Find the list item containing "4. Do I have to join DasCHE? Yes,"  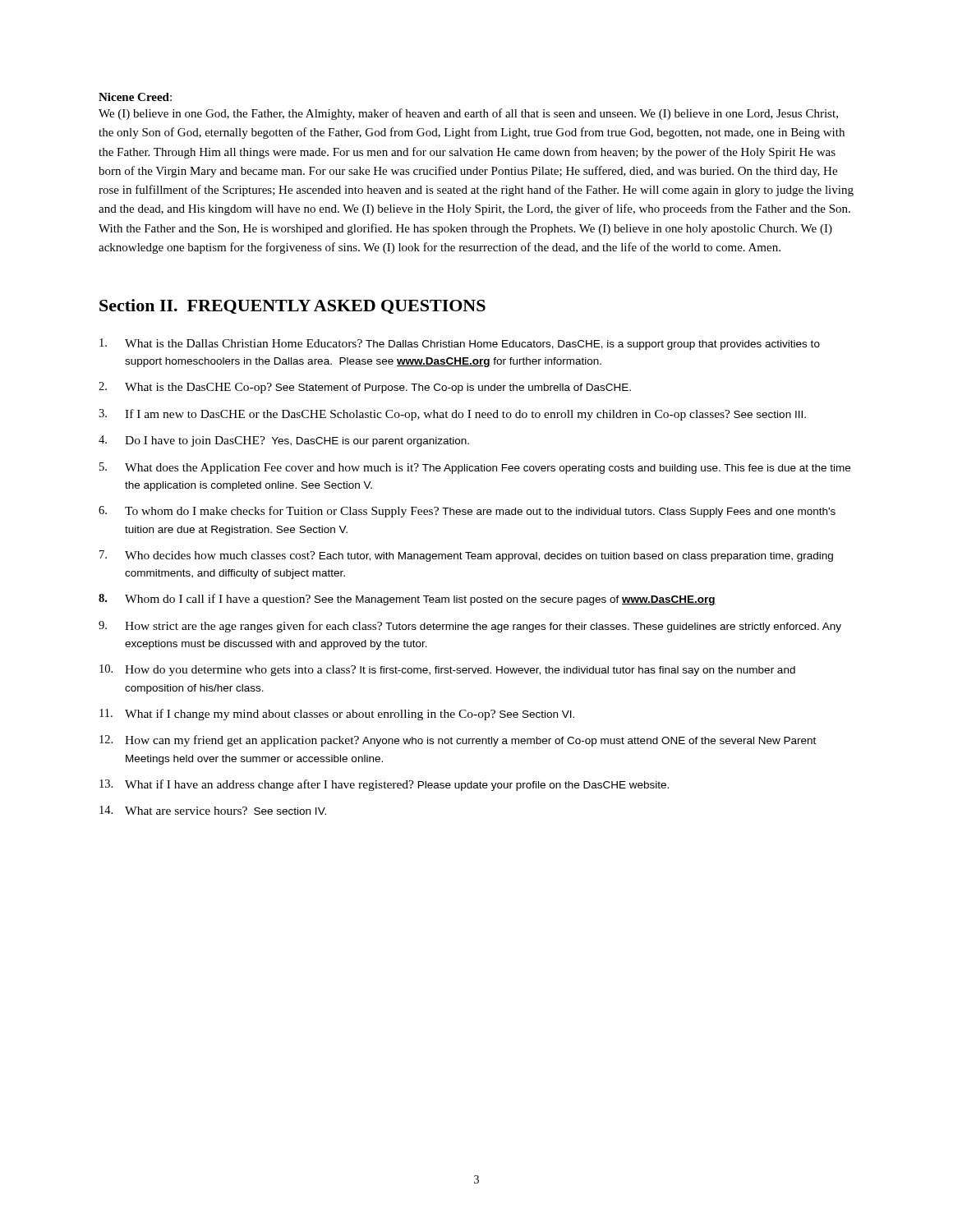click(x=284, y=441)
